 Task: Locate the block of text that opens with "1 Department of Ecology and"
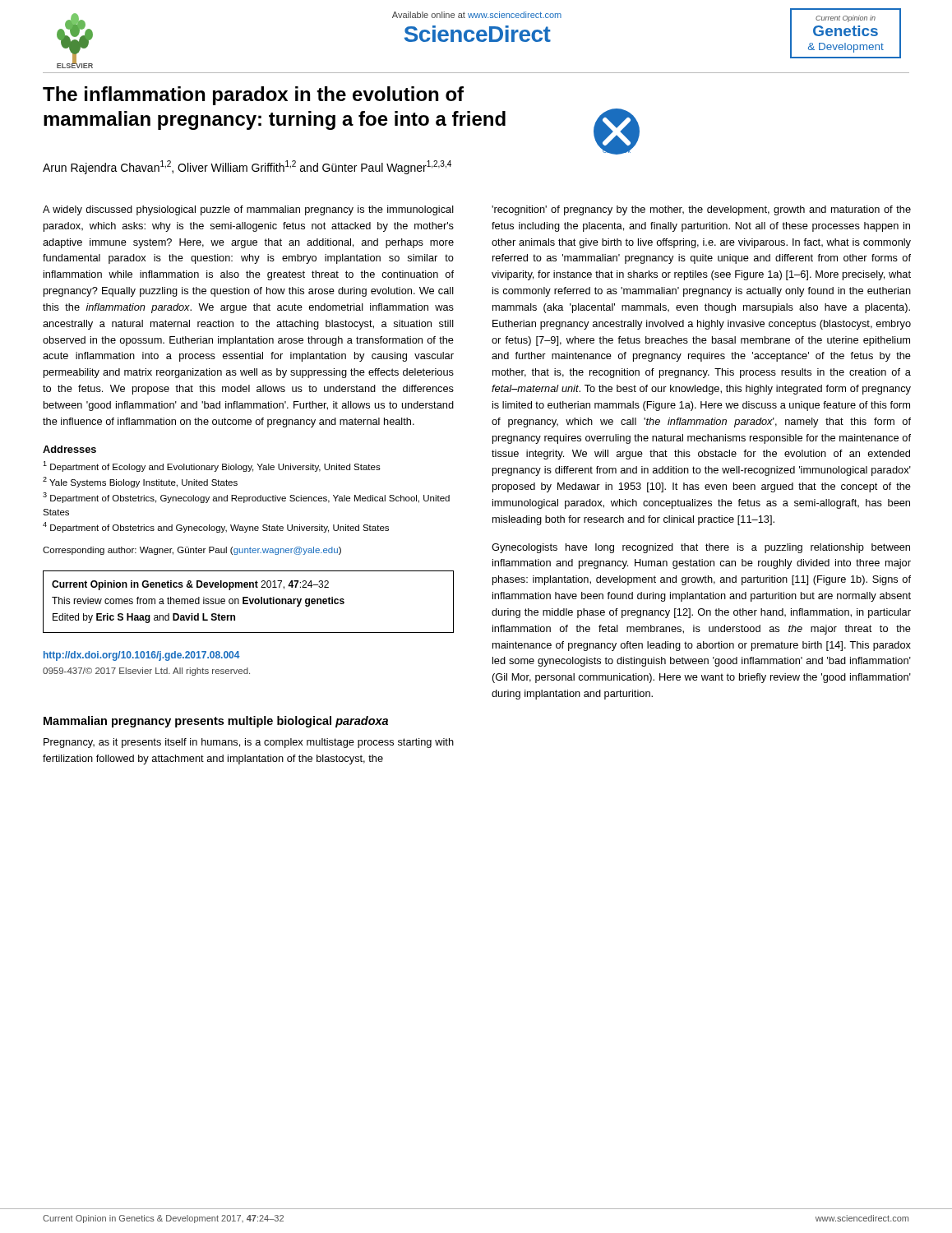pos(246,496)
